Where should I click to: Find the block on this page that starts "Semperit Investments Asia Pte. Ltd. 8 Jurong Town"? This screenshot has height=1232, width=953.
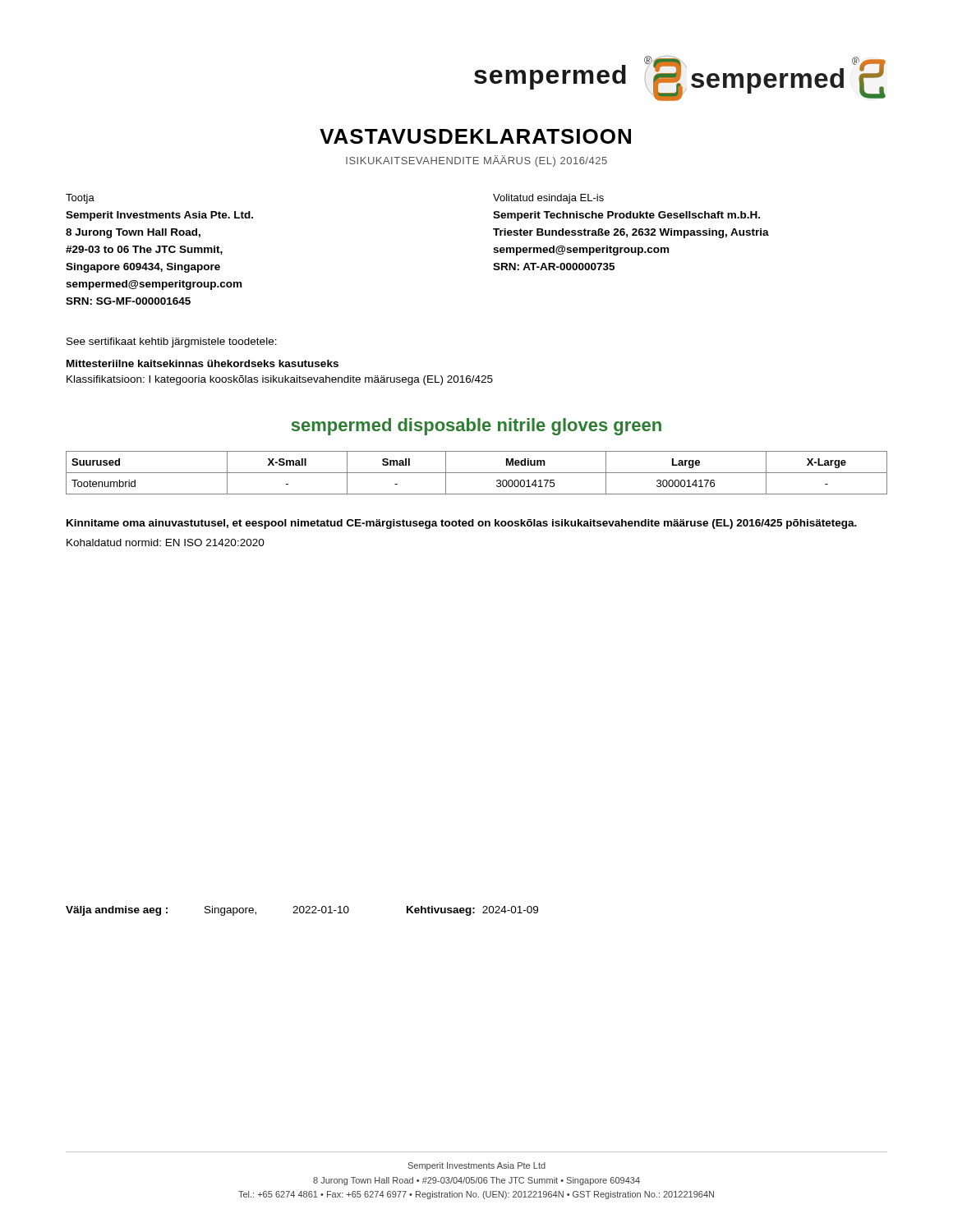(160, 258)
